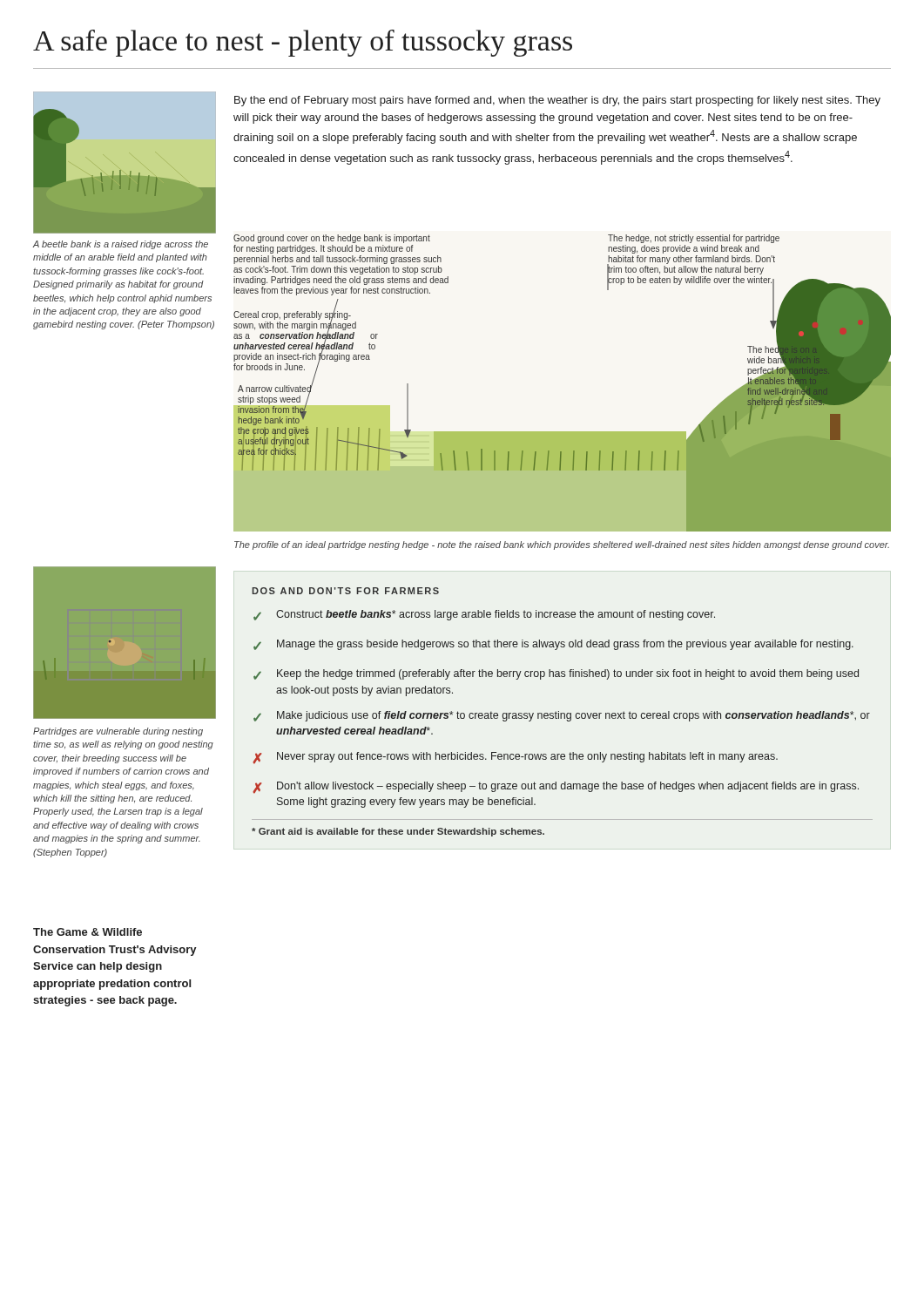
Task: Find the block starting "The Game & Wildlife"
Action: (125, 966)
